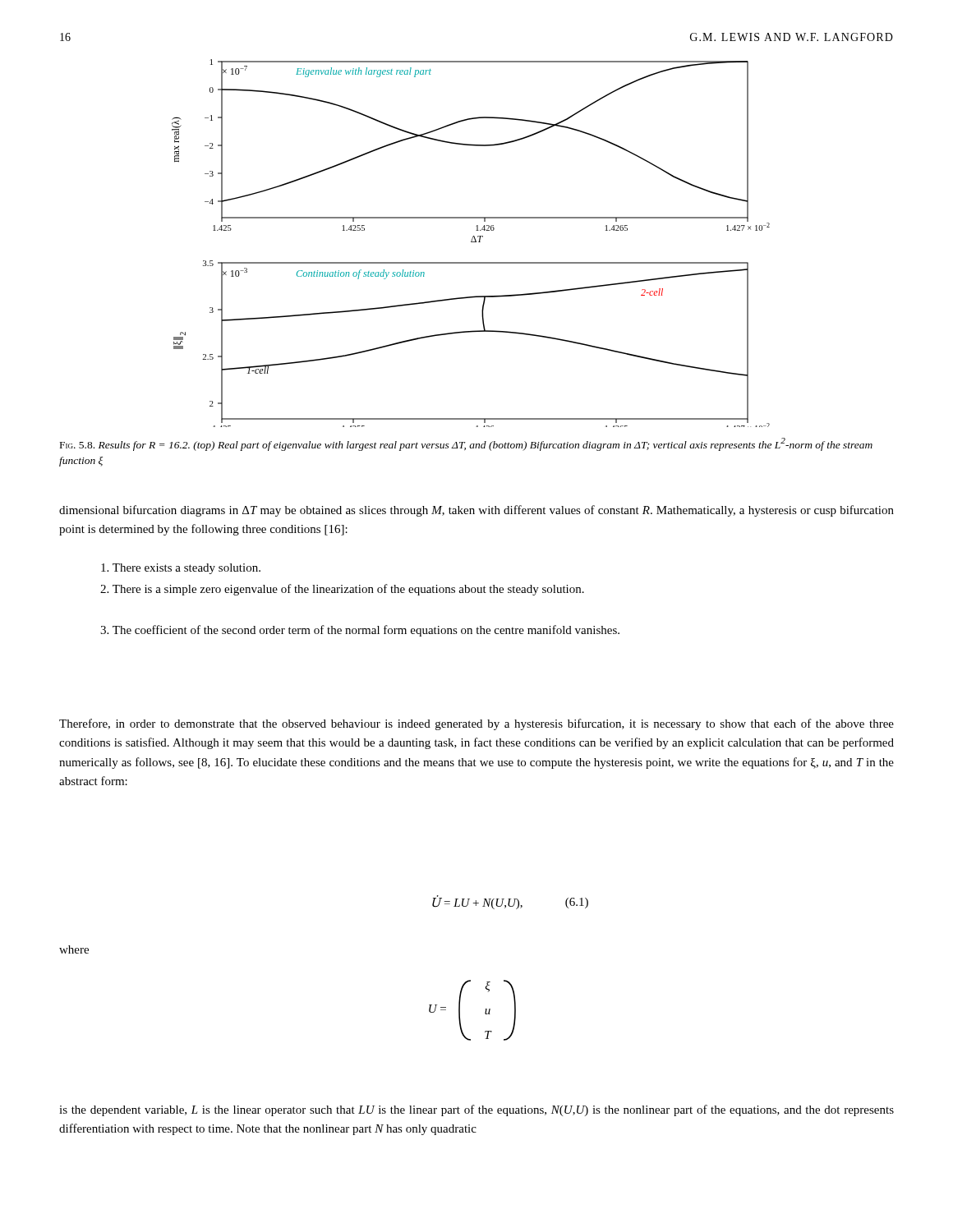Viewport: 953px width, 1232px height.
Task: Navigate to the passage starting "U = ξ"
Action: click(x=476, y=1010)
